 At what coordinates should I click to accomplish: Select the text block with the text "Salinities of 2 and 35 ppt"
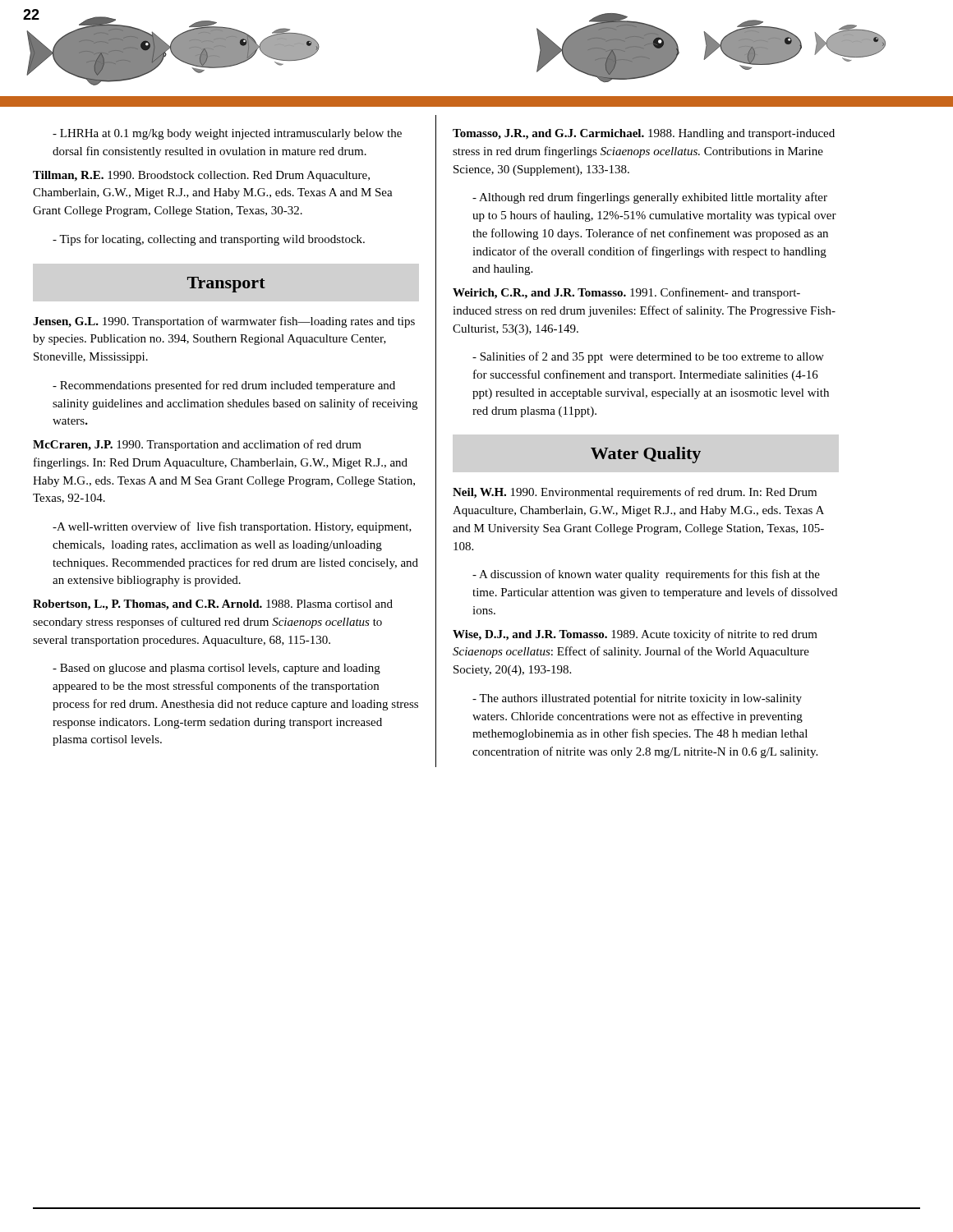[x=651, y=383]
